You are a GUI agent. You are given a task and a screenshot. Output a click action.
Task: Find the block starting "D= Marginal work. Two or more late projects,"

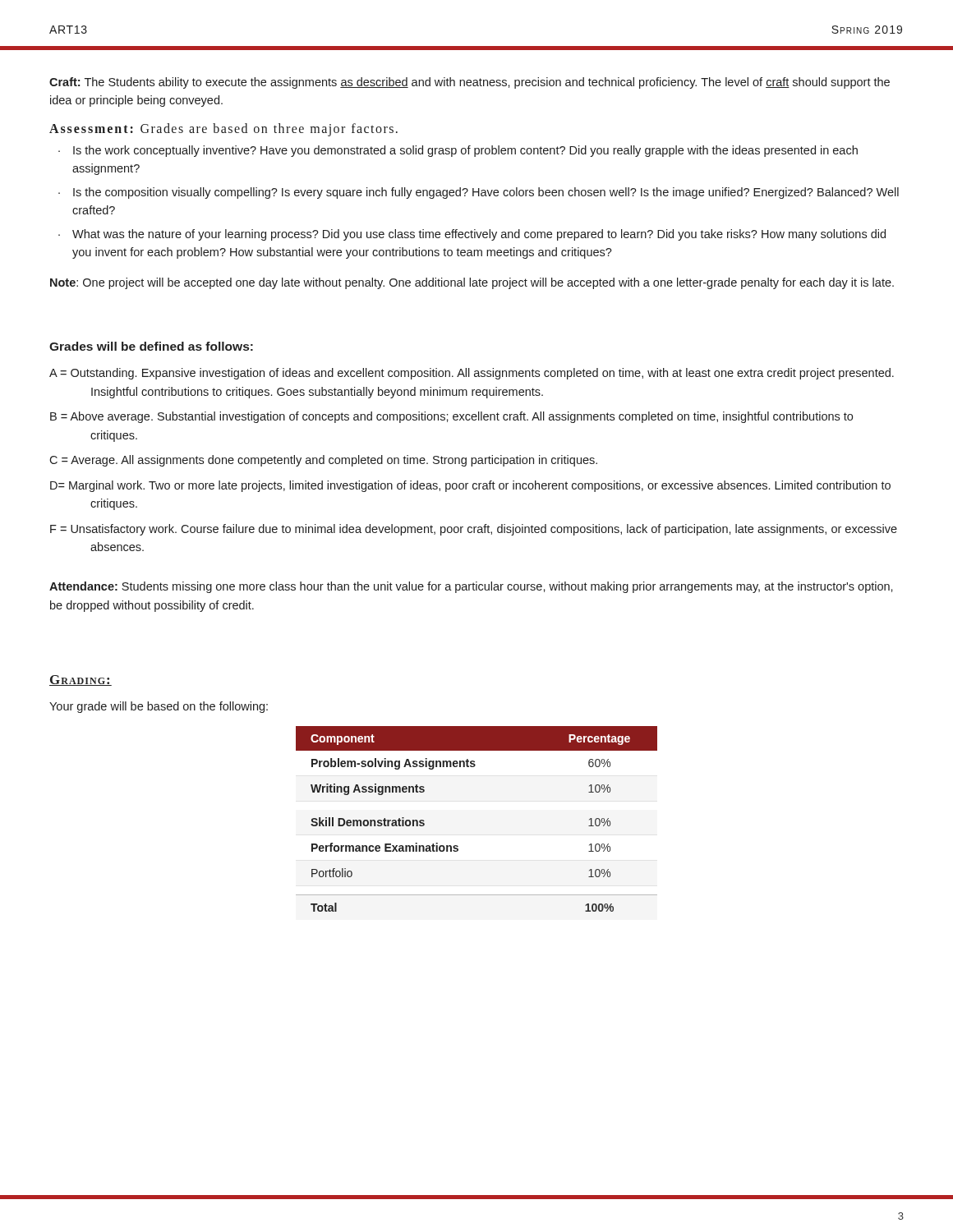470,494
